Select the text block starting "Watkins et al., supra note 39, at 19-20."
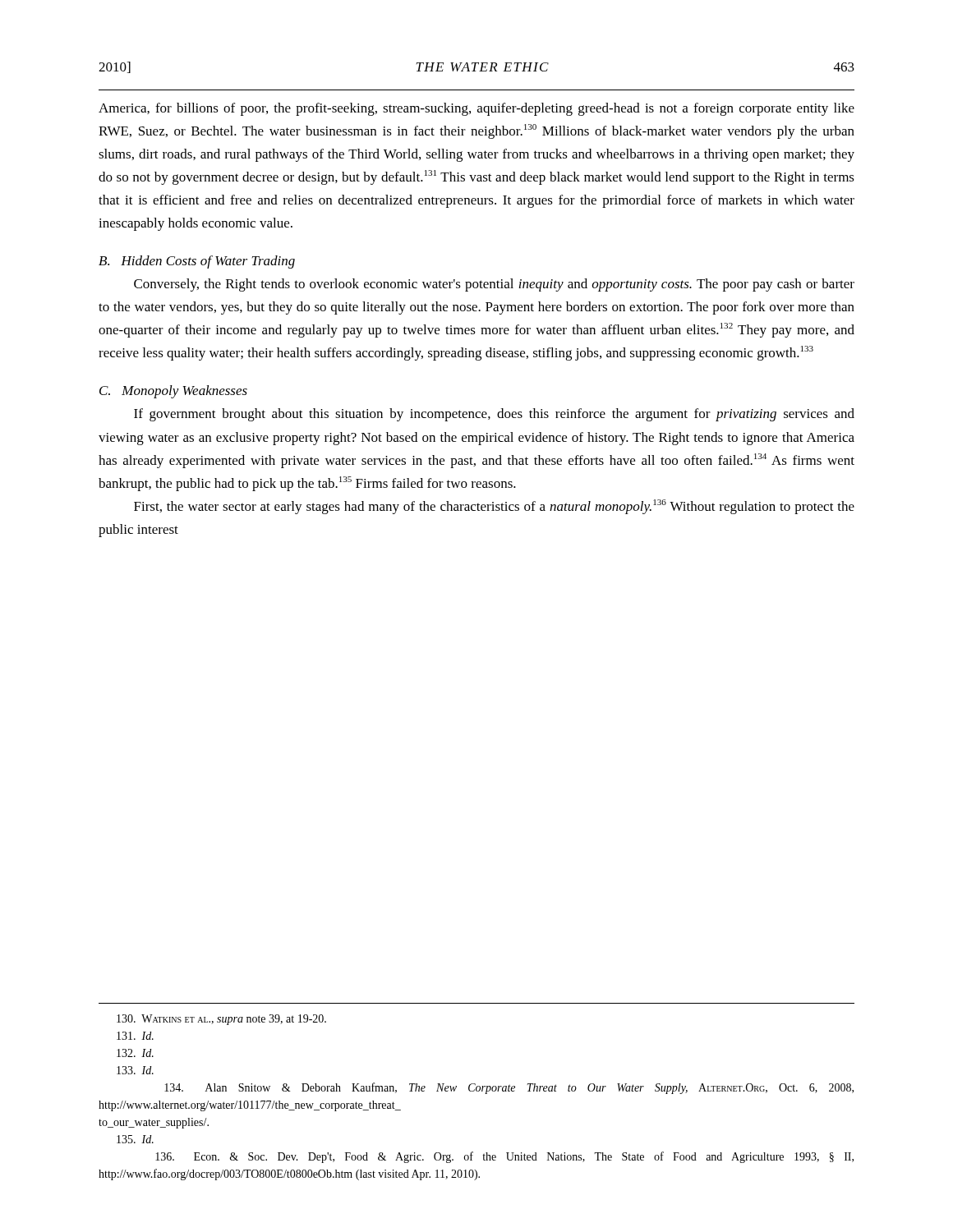953x1232 pixels. coord(221,1020)
